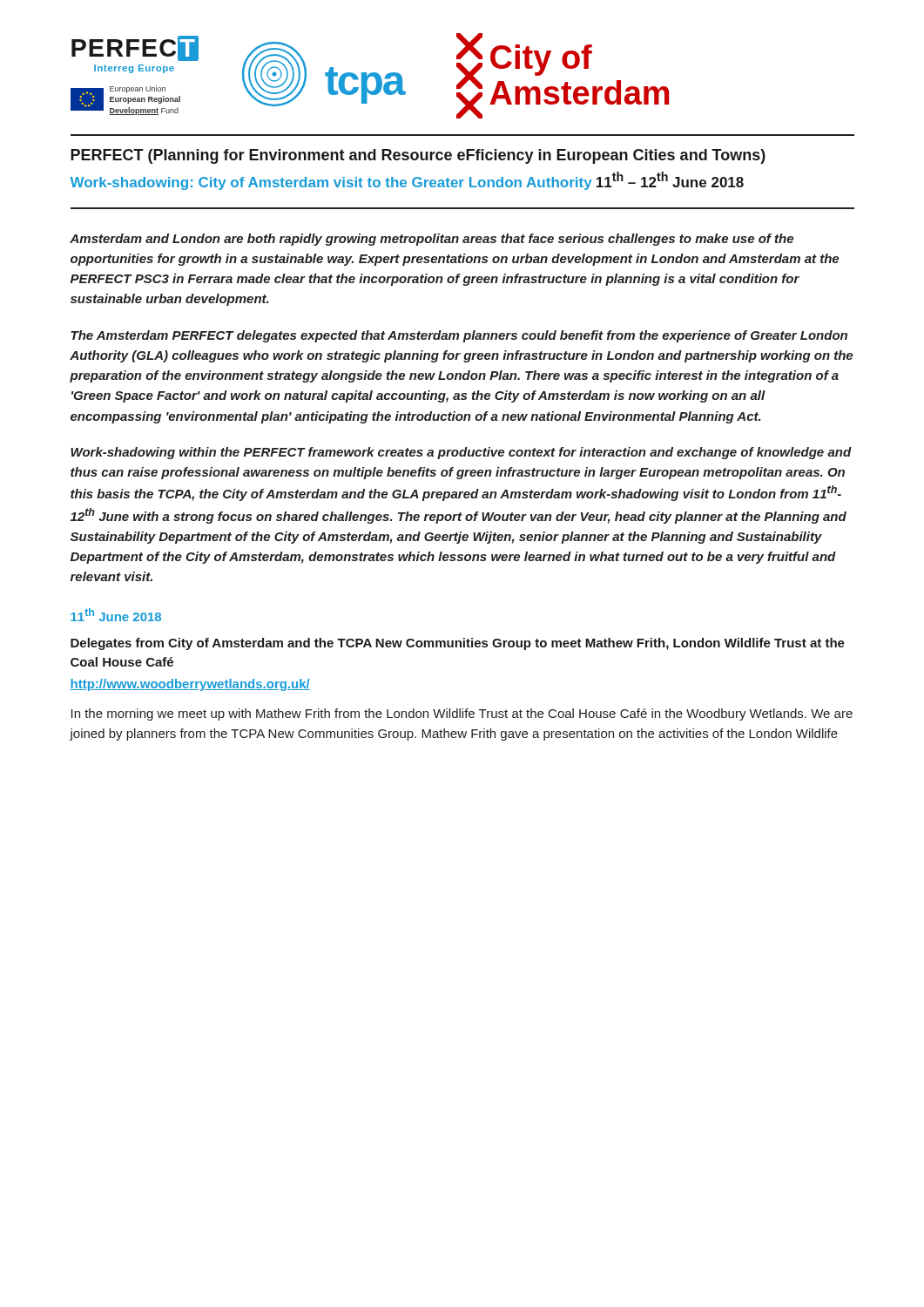
Task: Find the block on this page that starts "Amsterdam and London are both rapidly growing"
Action: [x=462, y=268]
